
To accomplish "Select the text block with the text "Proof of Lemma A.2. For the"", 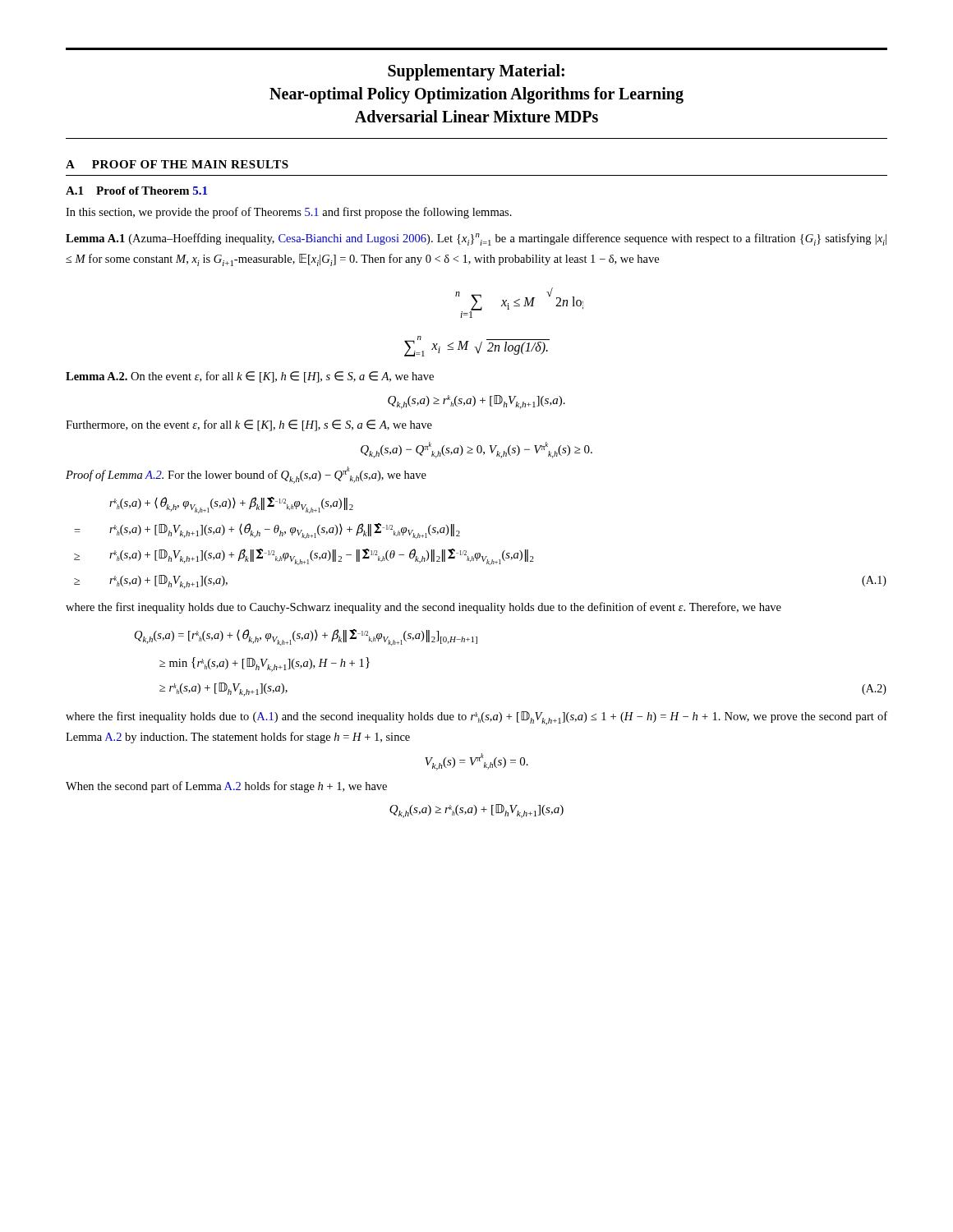I will pyautogui.click(x=246, y=474).
